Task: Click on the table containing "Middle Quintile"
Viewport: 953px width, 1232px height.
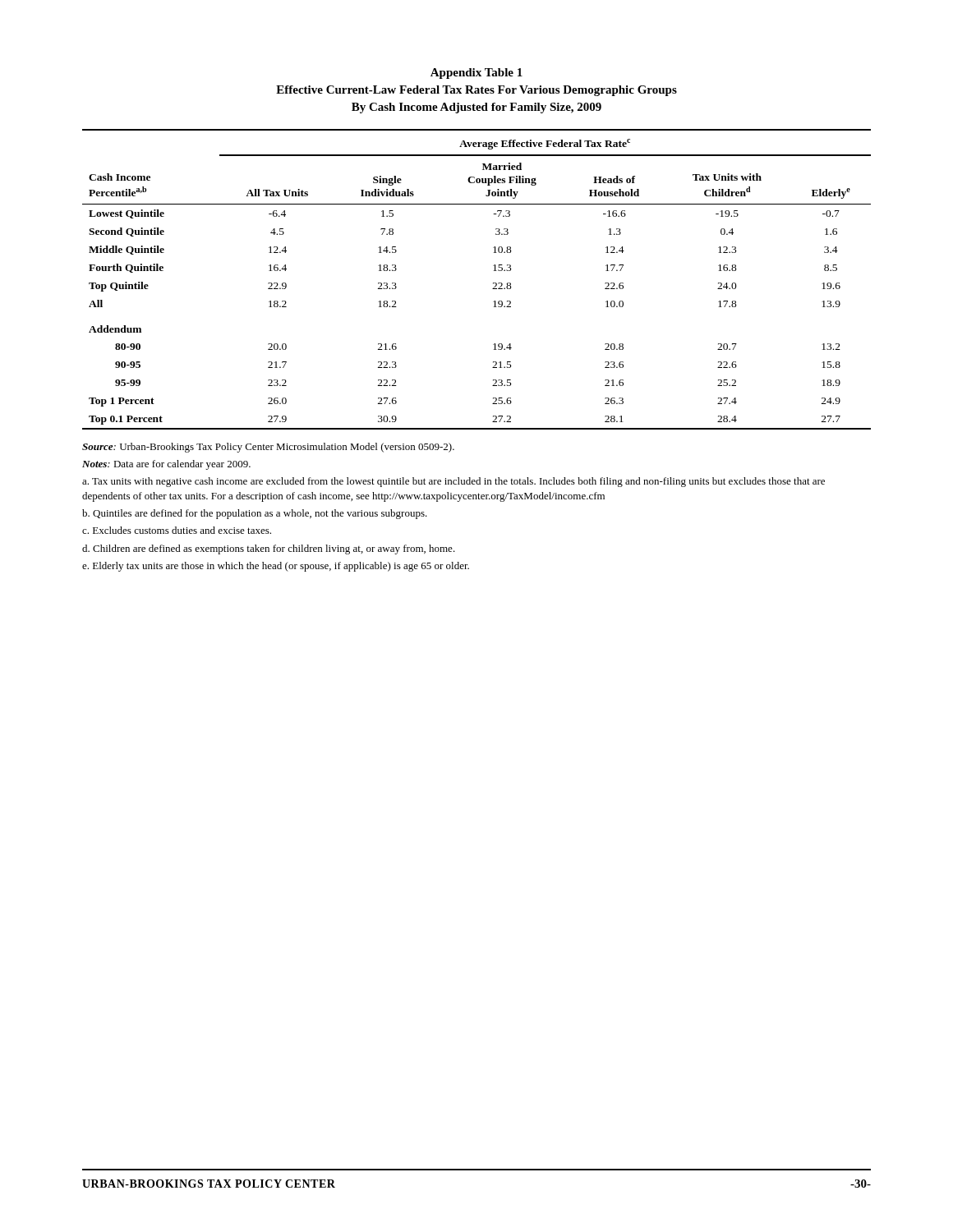Action: (476, 279)
